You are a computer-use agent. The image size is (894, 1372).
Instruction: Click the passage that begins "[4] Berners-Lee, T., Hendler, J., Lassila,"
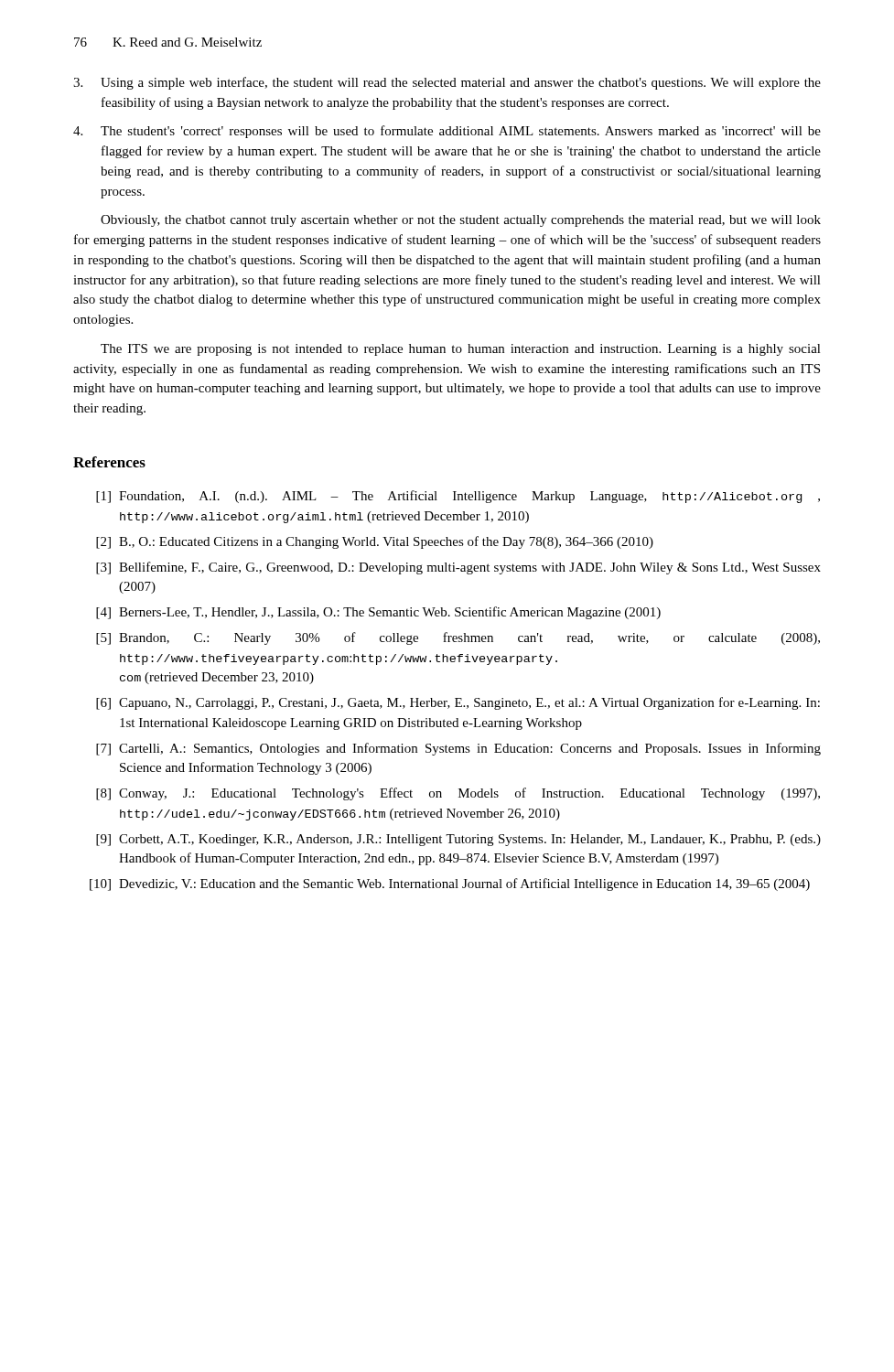click(447, 613)
